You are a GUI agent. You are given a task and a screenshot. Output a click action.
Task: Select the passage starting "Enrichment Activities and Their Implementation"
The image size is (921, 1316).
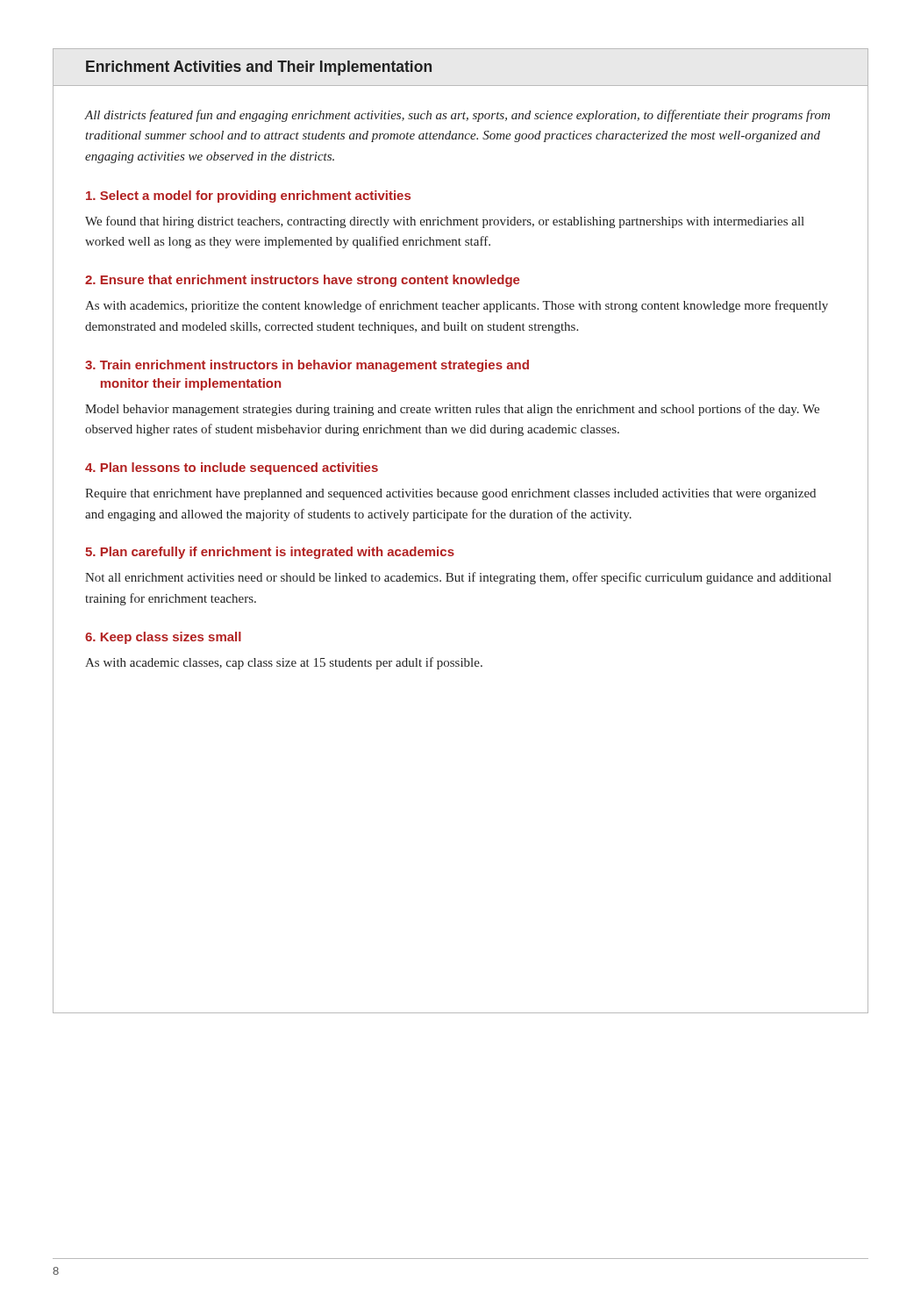pyautogui.click(x=259, y=67)
